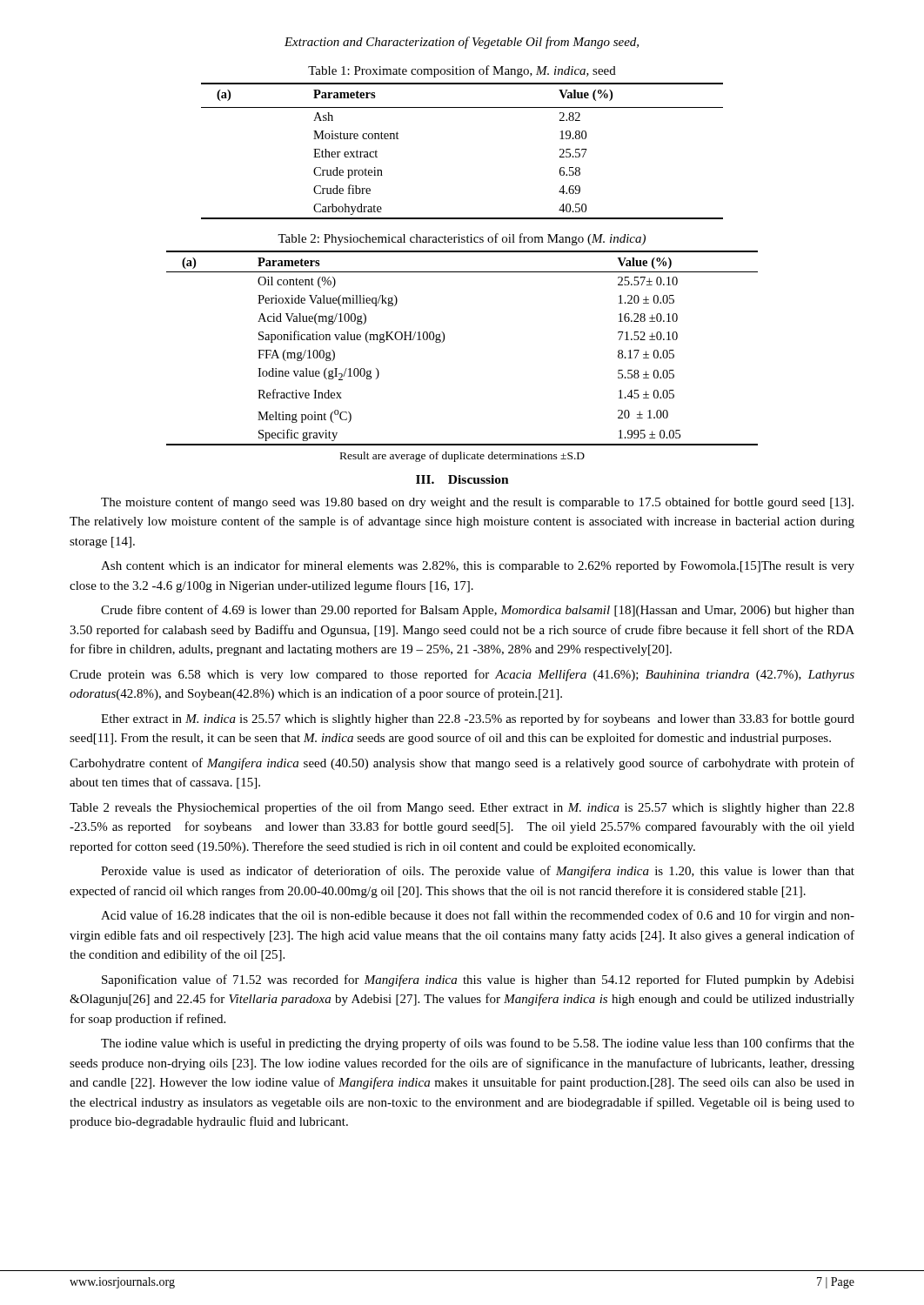The height and width of the screenshot is (1305, 924).
Task: Where is the caption that starts "Table 2: Physiochemical characteristics of oil from Mango"?
Action: (462, 238)
